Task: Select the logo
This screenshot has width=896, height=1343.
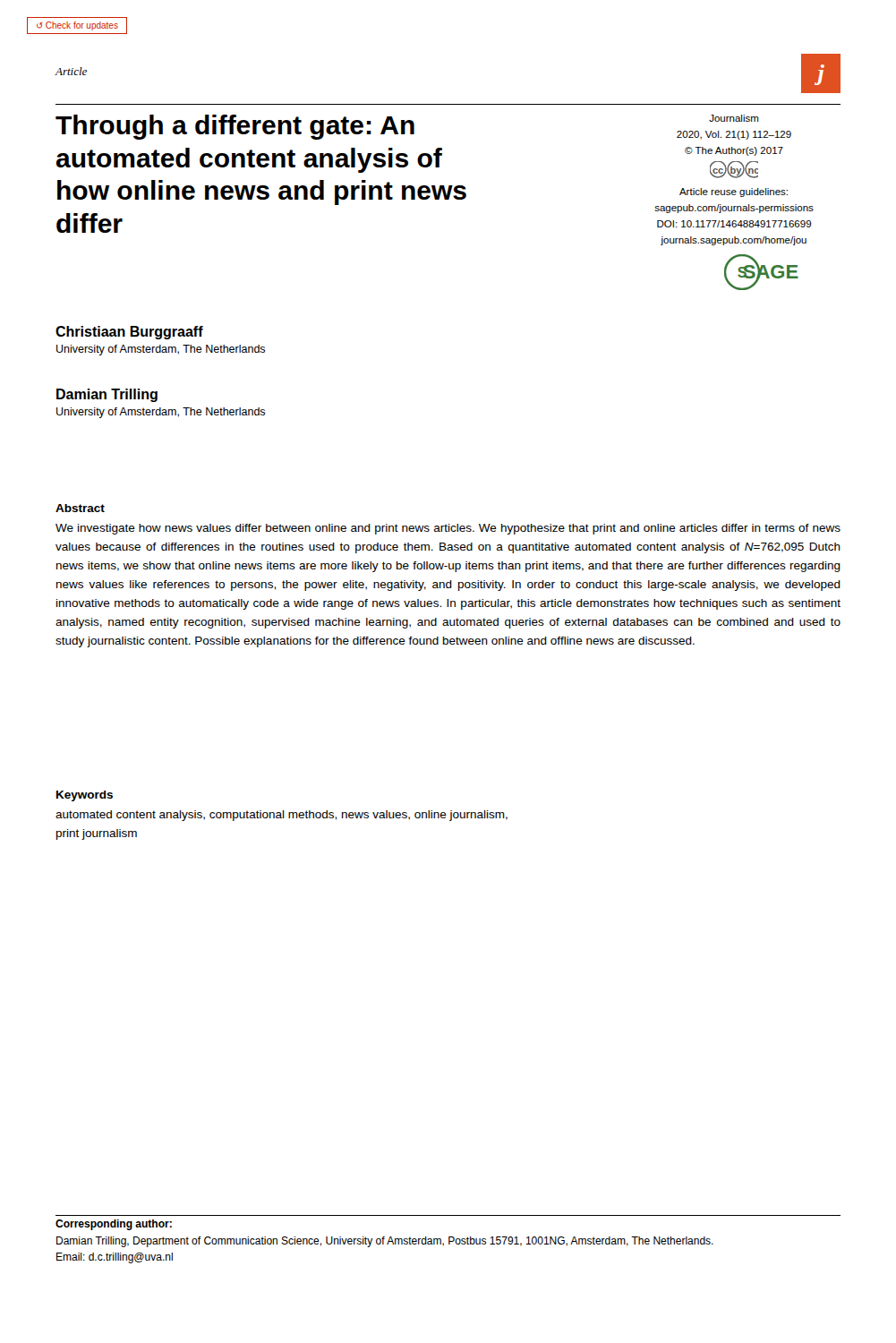Action: [782, 274]
